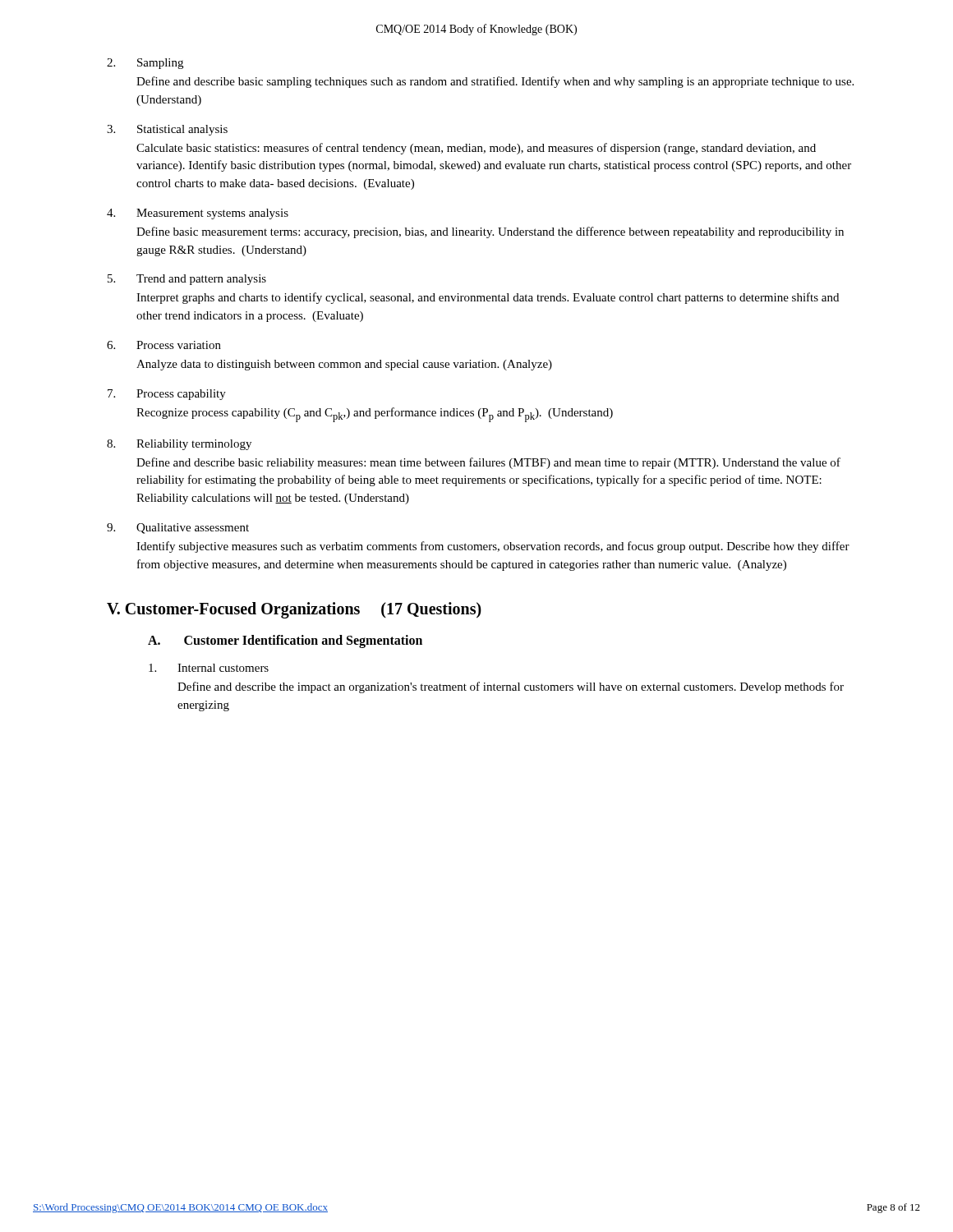
Task: Locate the text block starting "6. Process variation Analyze data"
Action: click(x=485, y=356)
